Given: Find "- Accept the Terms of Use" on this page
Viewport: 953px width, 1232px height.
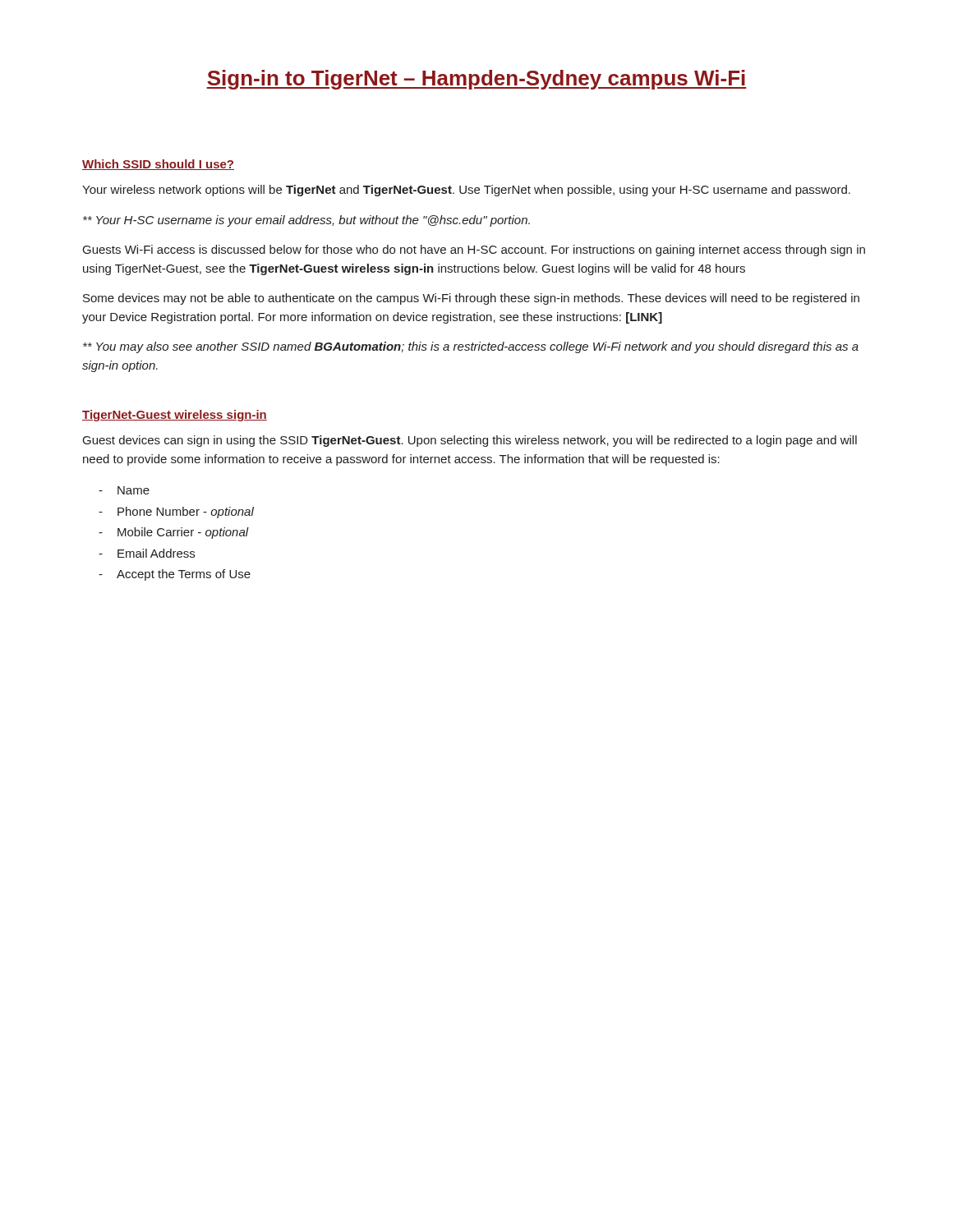Looking at the screenshot, I should coord(175,574).
